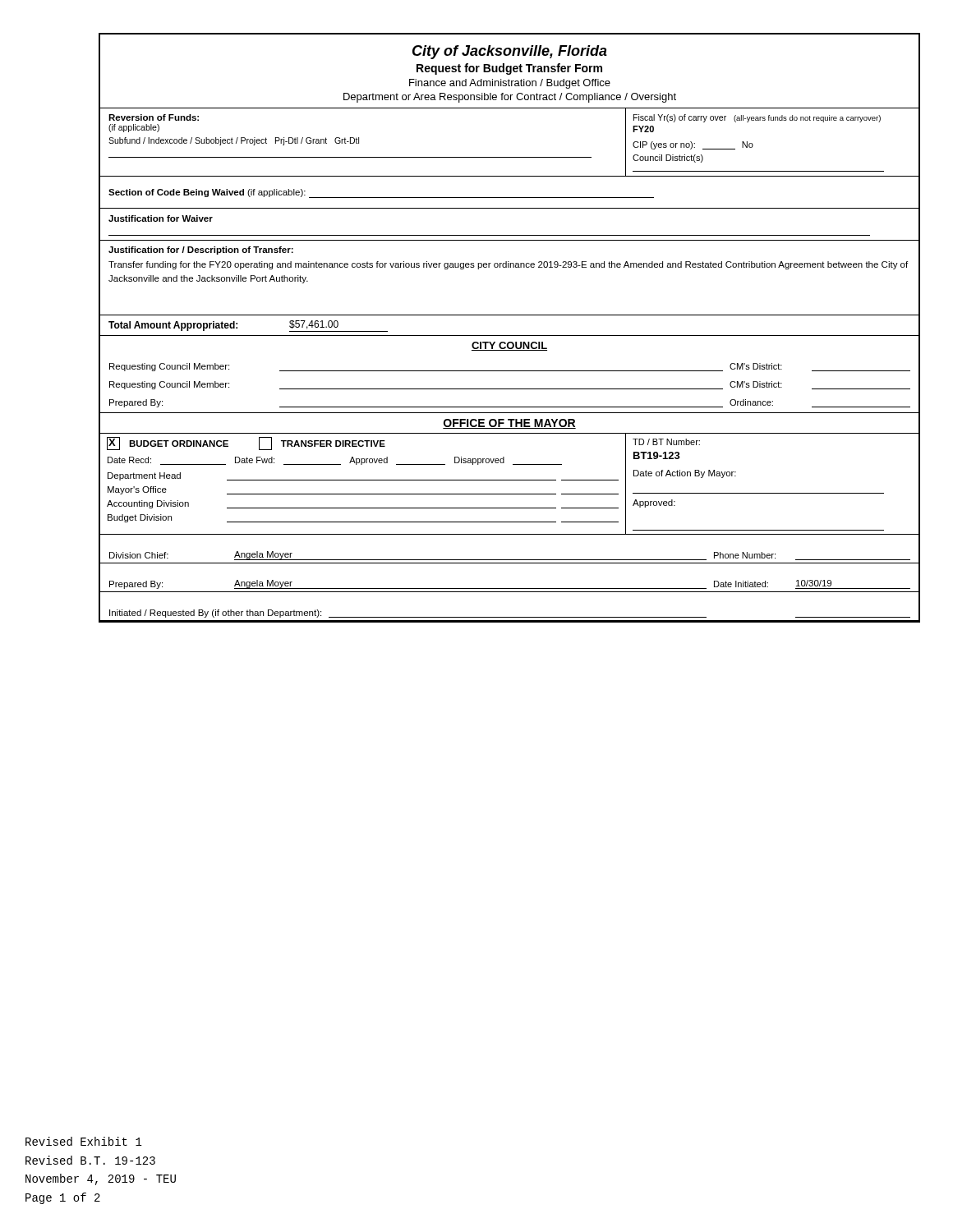Image resolution: width=953 pixels, height=1232 pixels.
Task: Find the section header on this page that starts "OFFICE OF THE MAYOR BUDGET ORDINANCE TRANSFER DIRECTIVE"
Action: click(x=509, y=473)
